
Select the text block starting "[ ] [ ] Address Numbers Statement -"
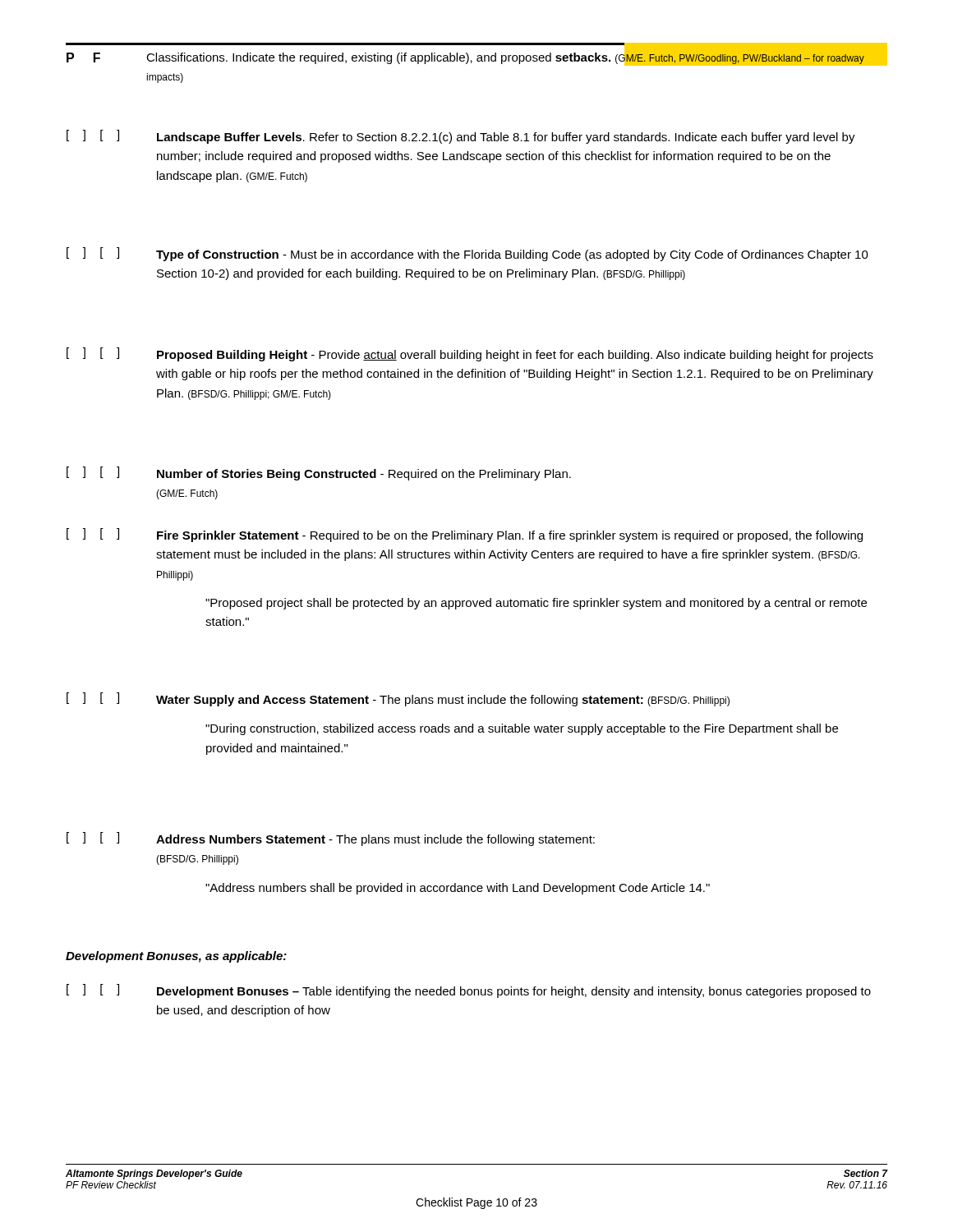(331, 839)
